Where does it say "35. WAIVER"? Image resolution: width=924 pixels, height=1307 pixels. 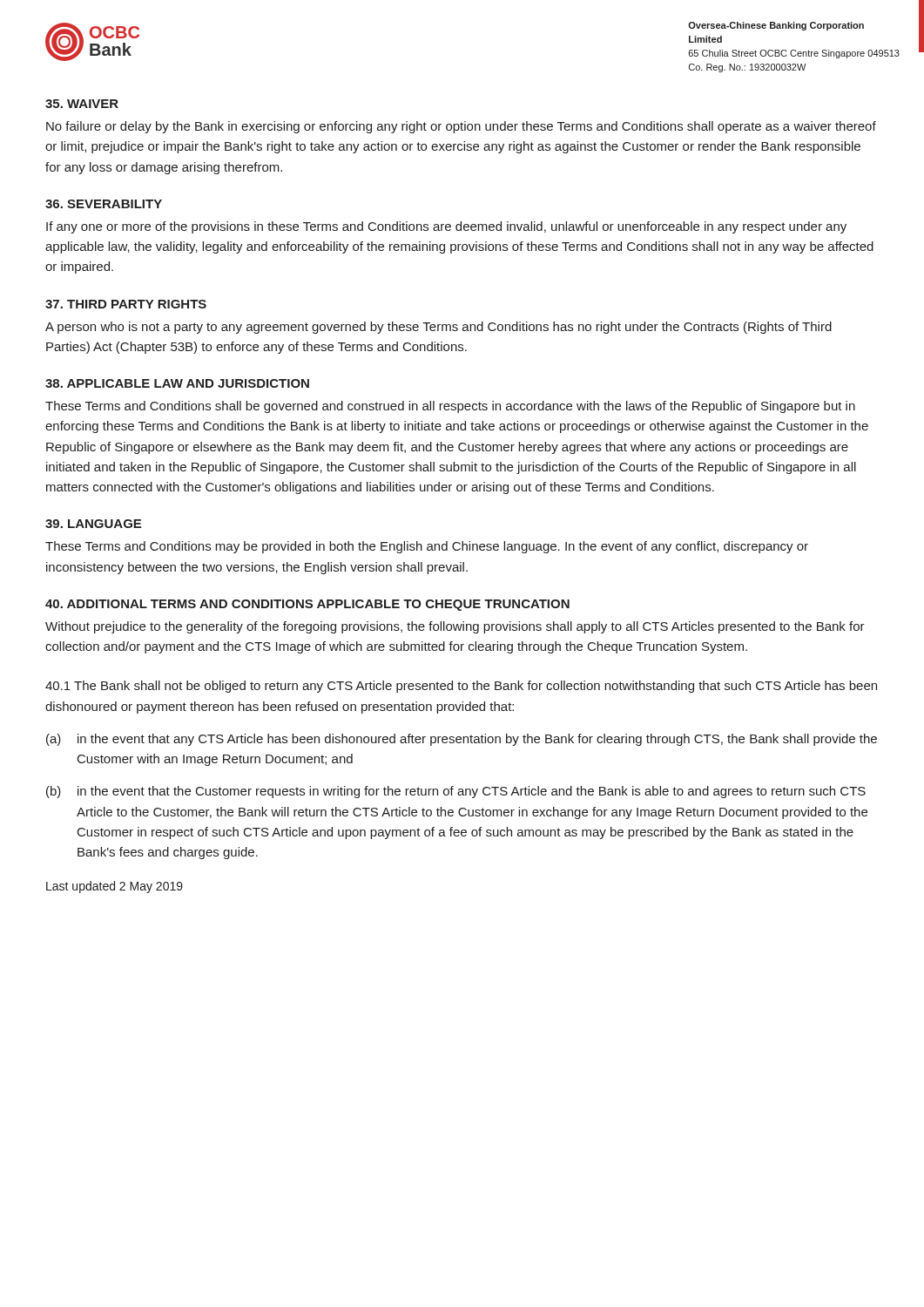[82, 103]
